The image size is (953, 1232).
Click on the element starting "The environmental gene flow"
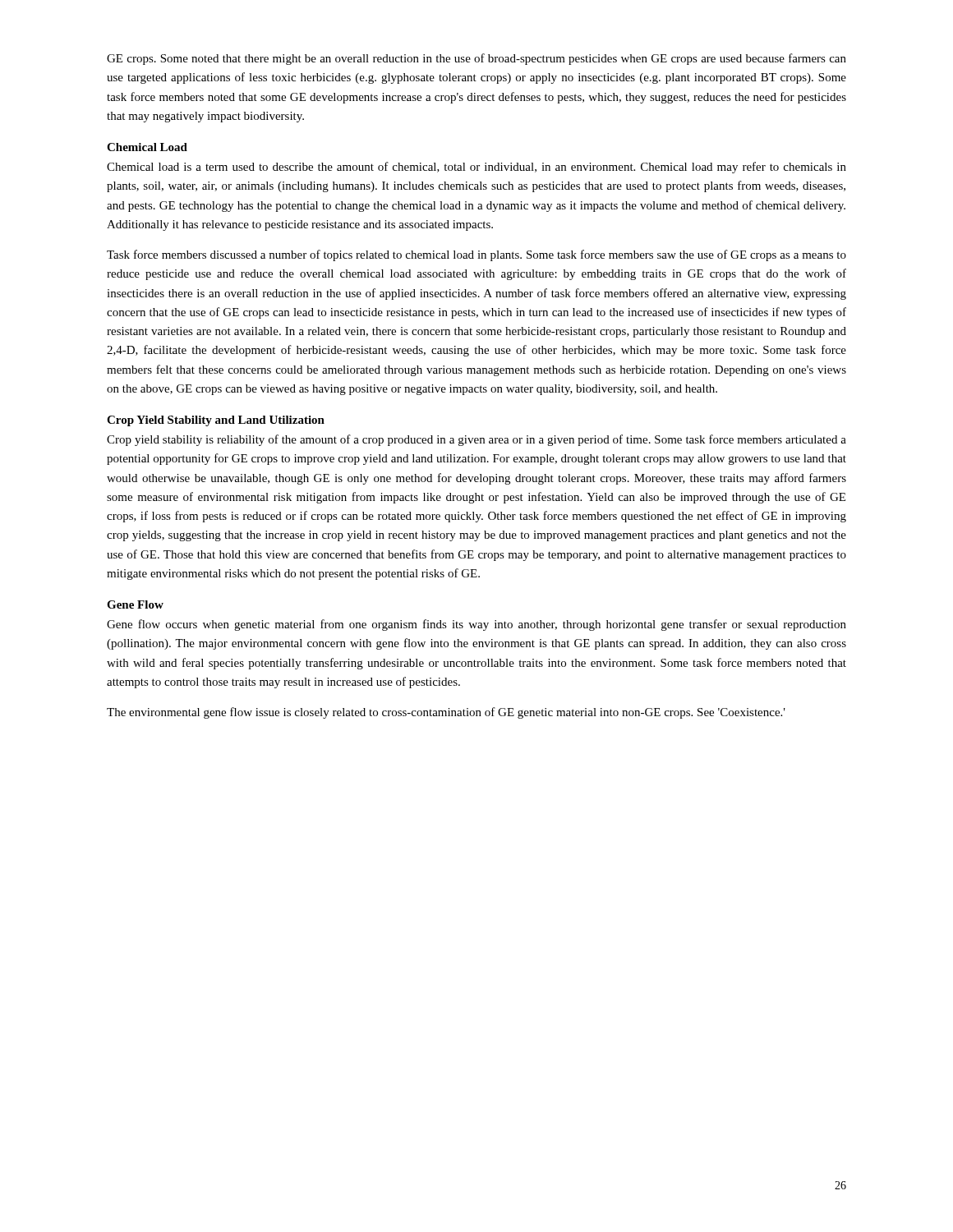click(x=446, y=712)
